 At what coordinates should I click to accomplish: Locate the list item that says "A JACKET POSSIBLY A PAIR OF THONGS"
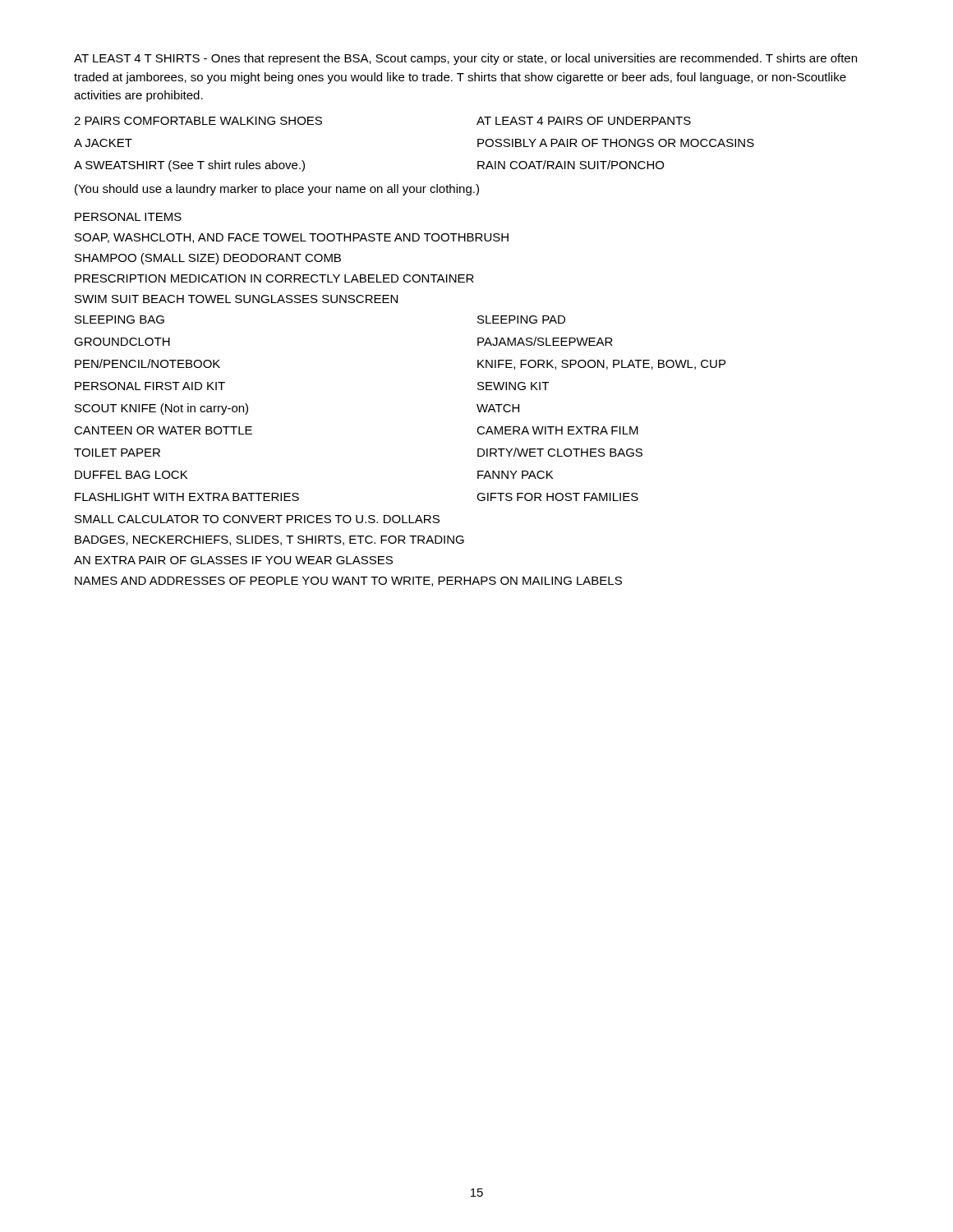click(476, 142)
